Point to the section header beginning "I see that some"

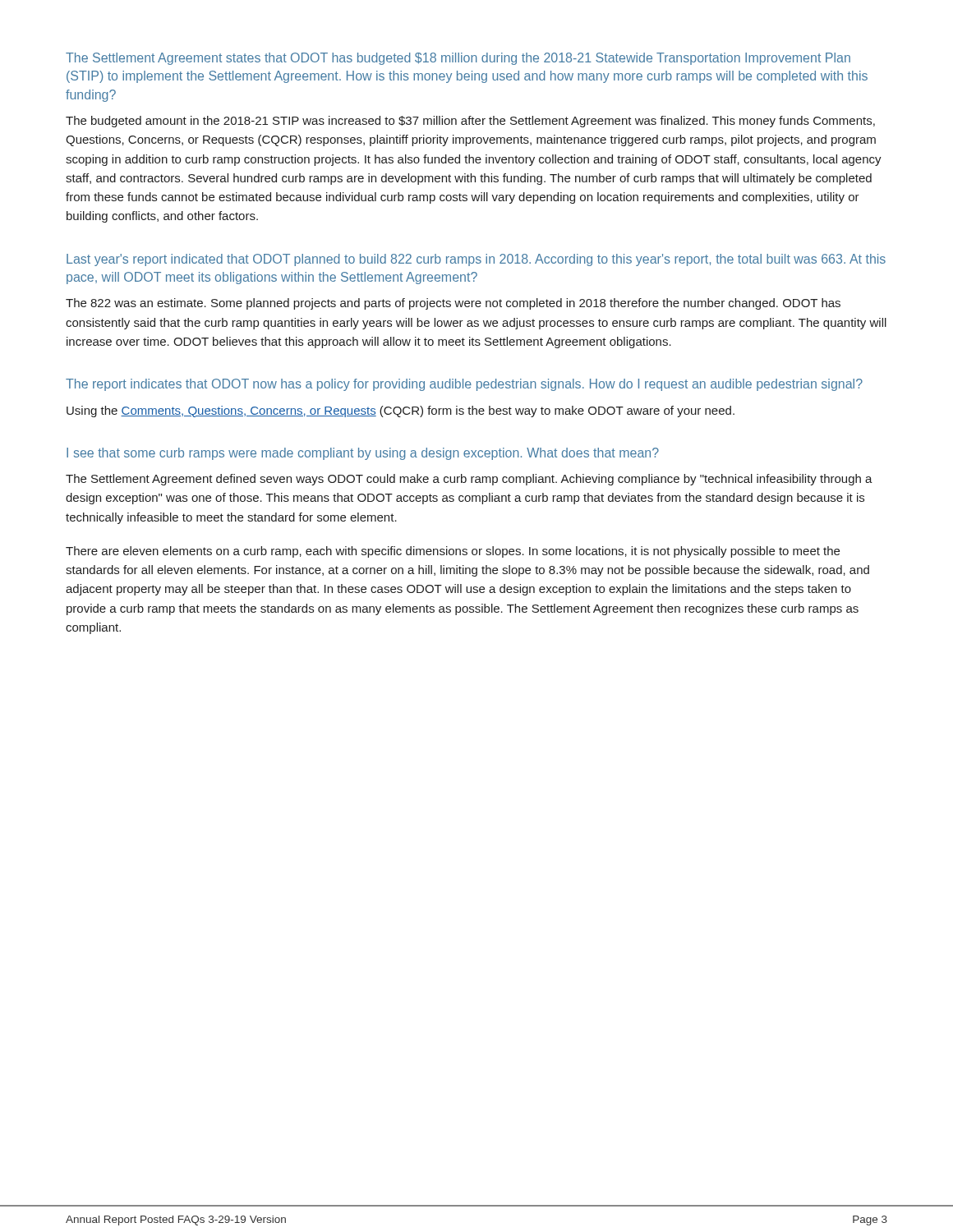[x=362, y=453]
